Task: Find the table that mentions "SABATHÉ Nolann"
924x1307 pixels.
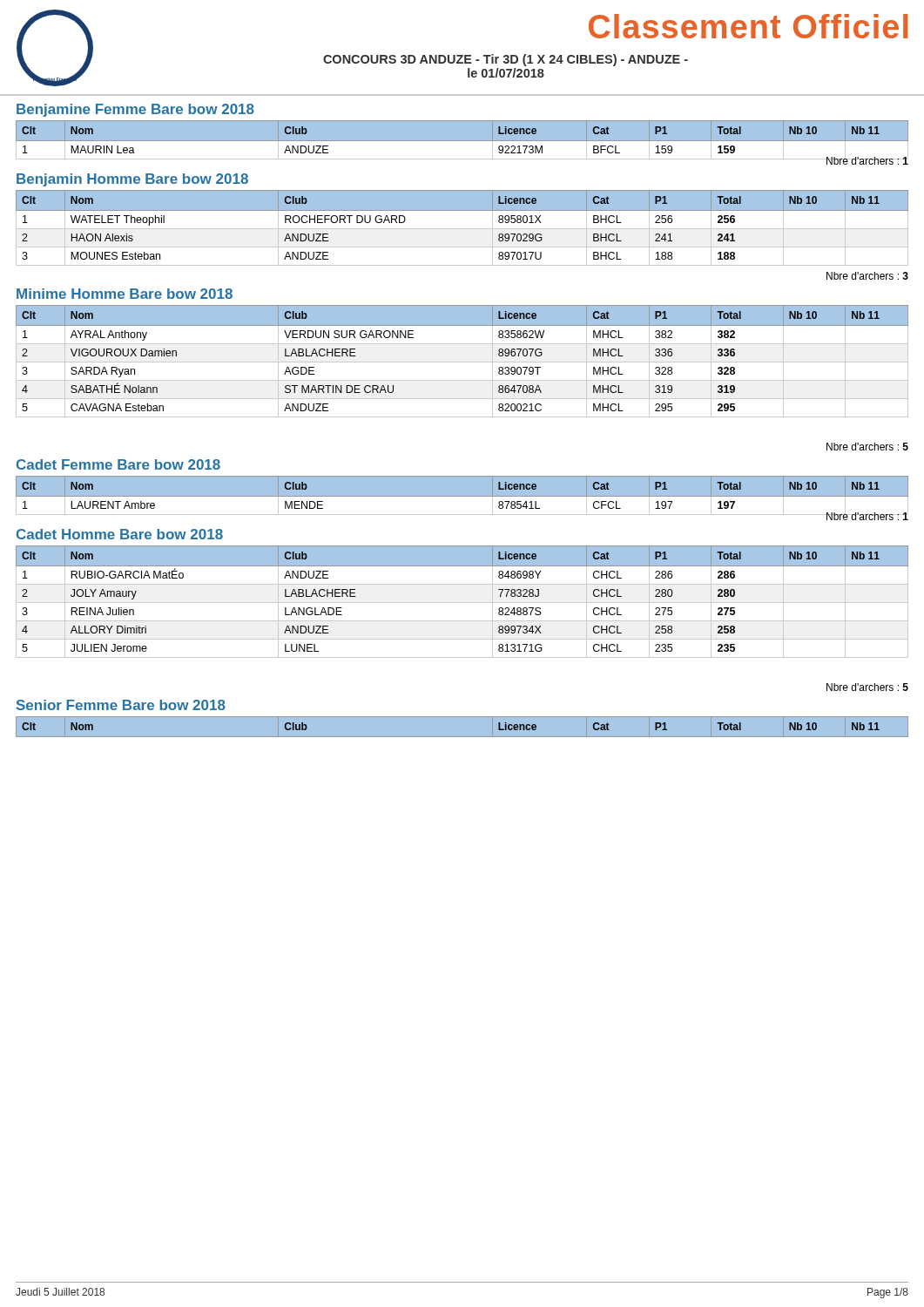Action: (x=462, y=361)
